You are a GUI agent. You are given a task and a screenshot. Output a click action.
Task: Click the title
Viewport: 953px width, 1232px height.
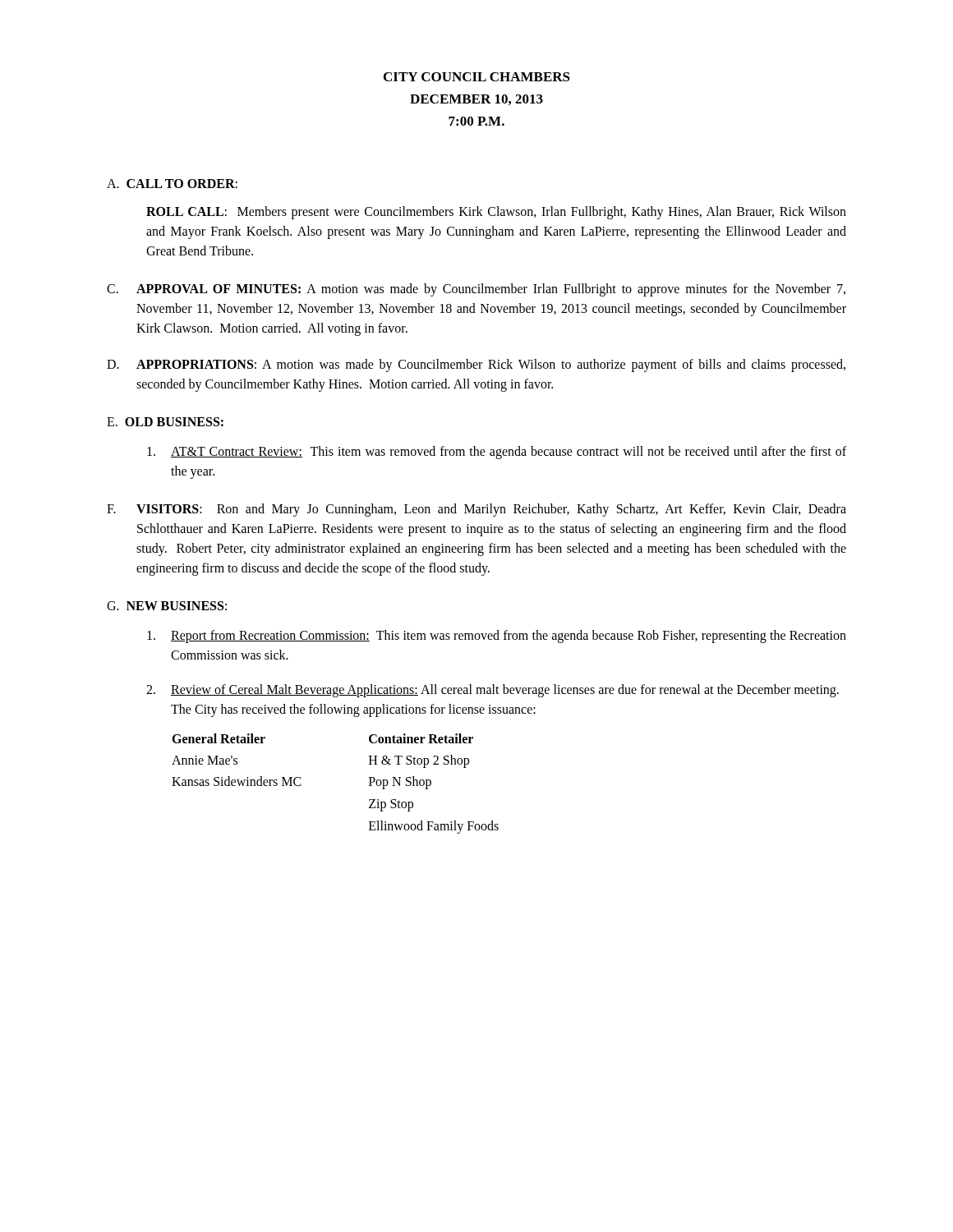476,99
